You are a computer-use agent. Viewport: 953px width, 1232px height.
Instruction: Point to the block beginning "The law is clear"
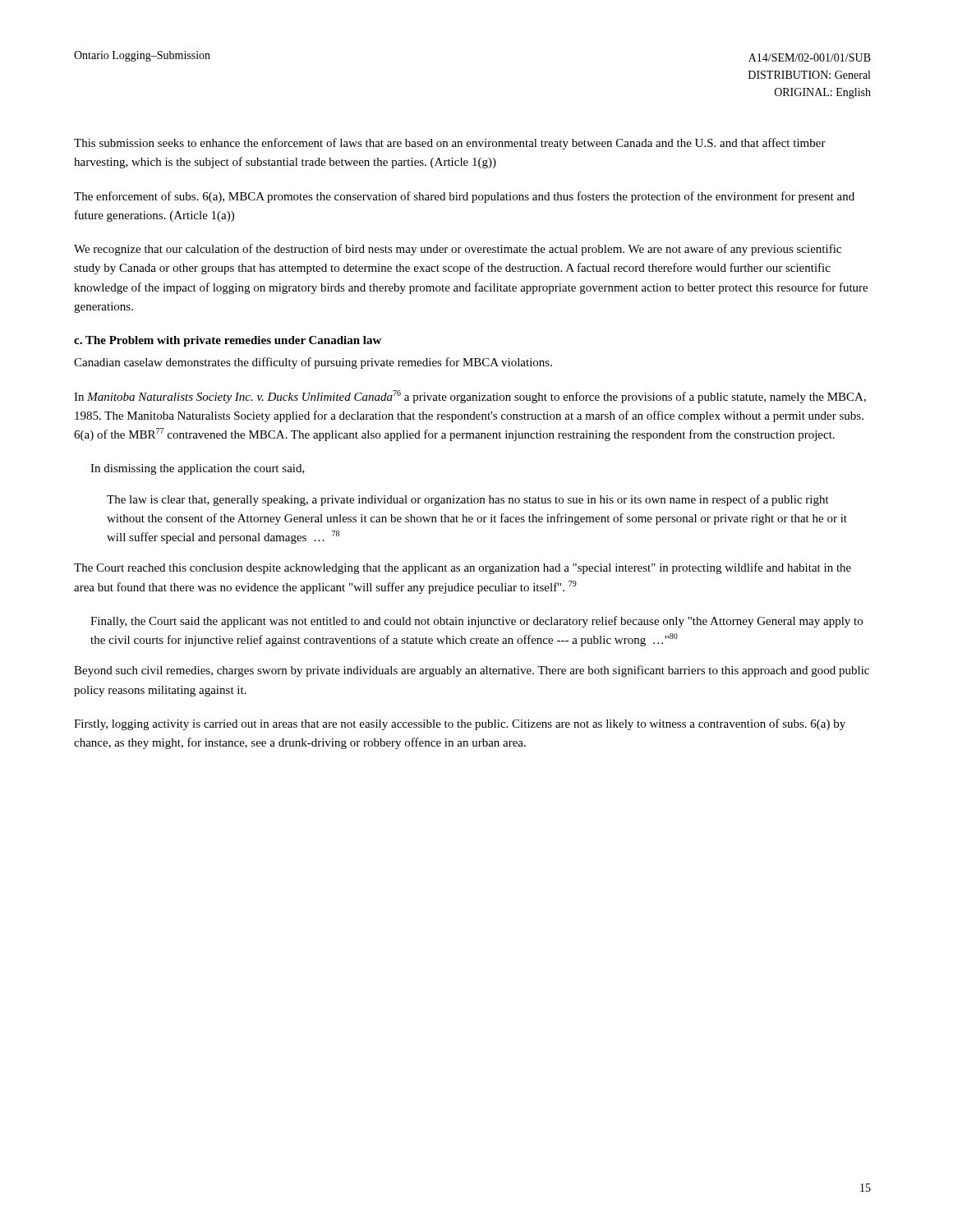tap(477, 518)
